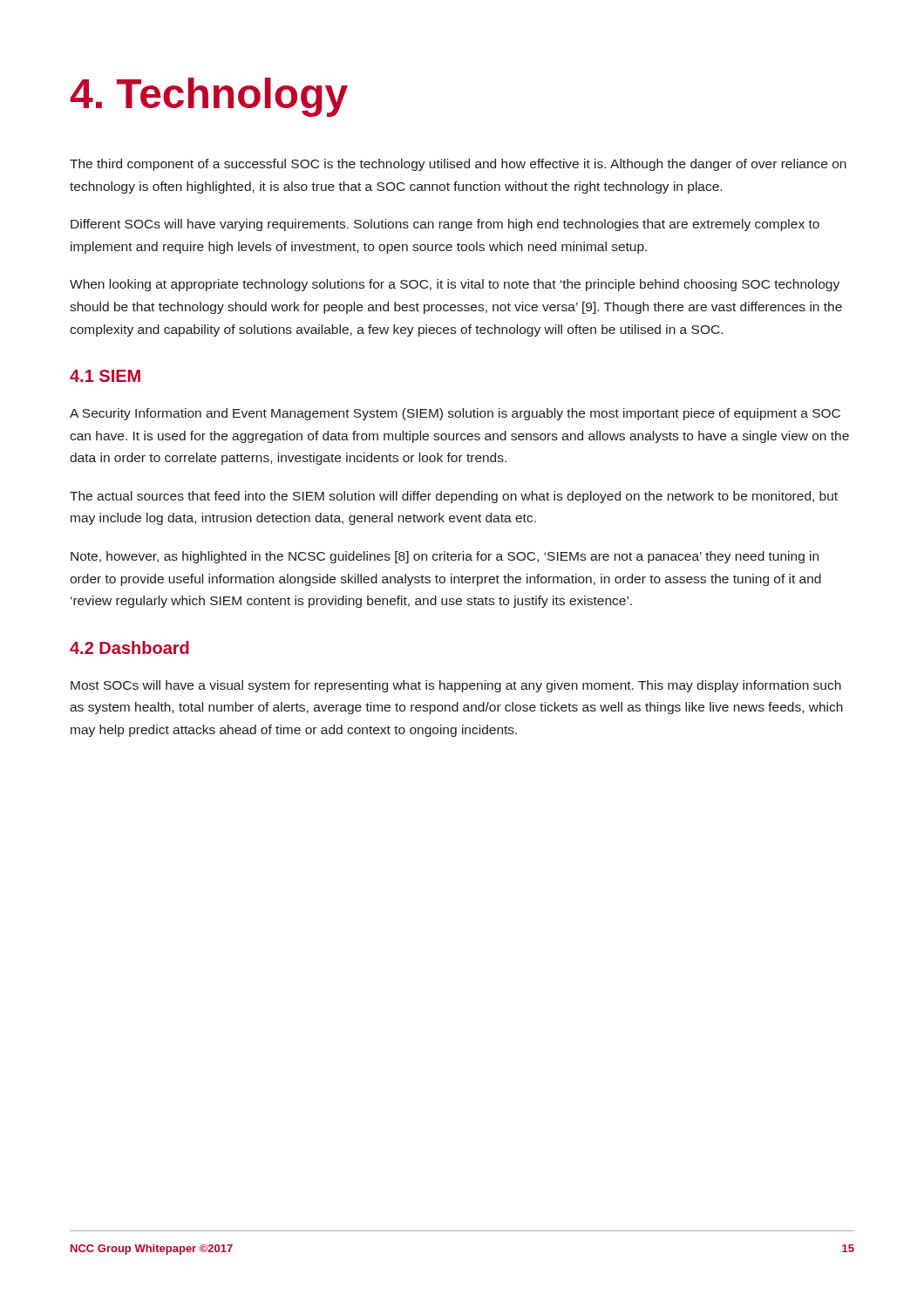The image size is (924, 1308).
Task: Locate the element starting "4.1 SIEM"
Action: pyautogui.click(x=106, y=376)
